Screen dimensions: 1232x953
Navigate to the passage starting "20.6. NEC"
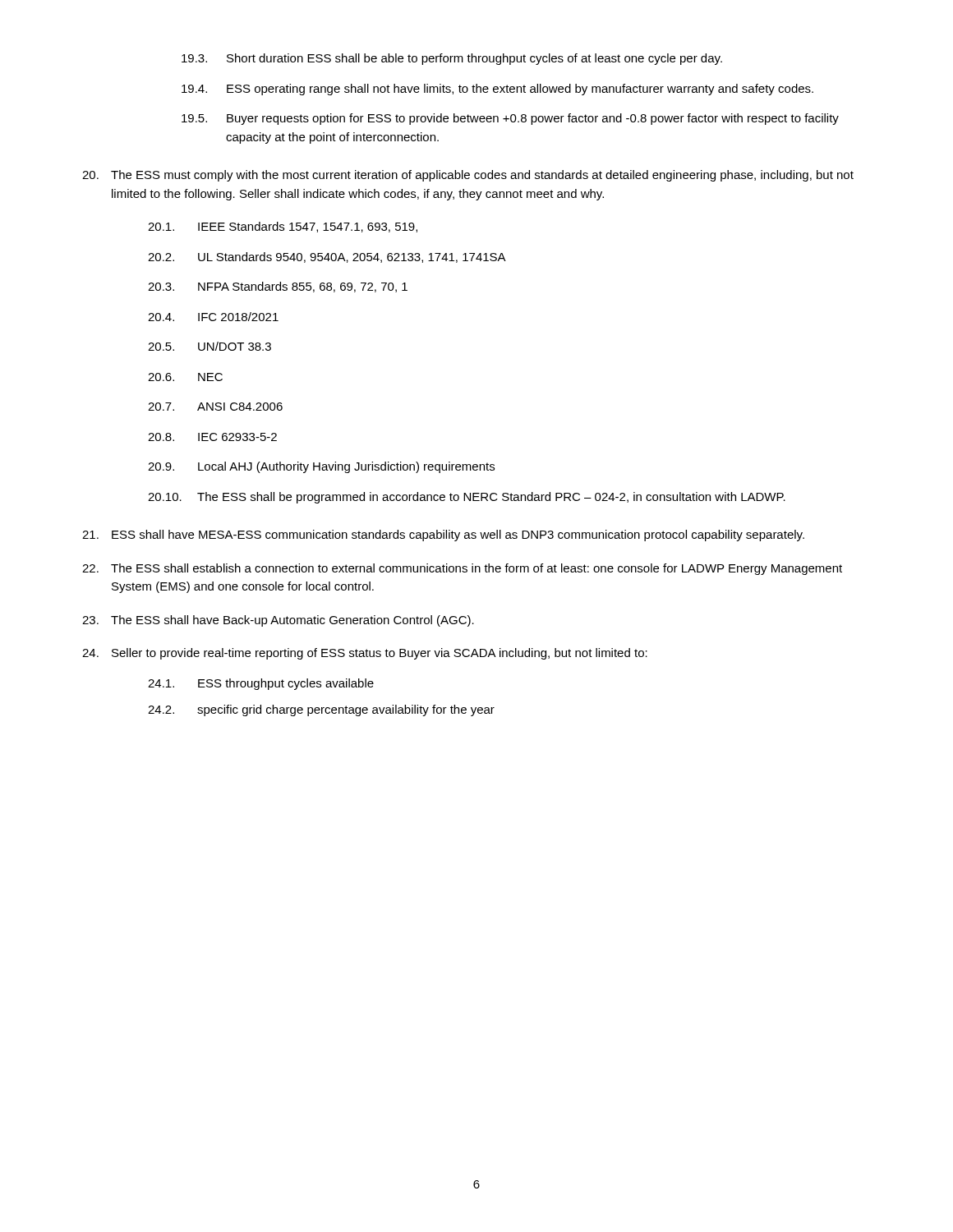coord(160,377)
